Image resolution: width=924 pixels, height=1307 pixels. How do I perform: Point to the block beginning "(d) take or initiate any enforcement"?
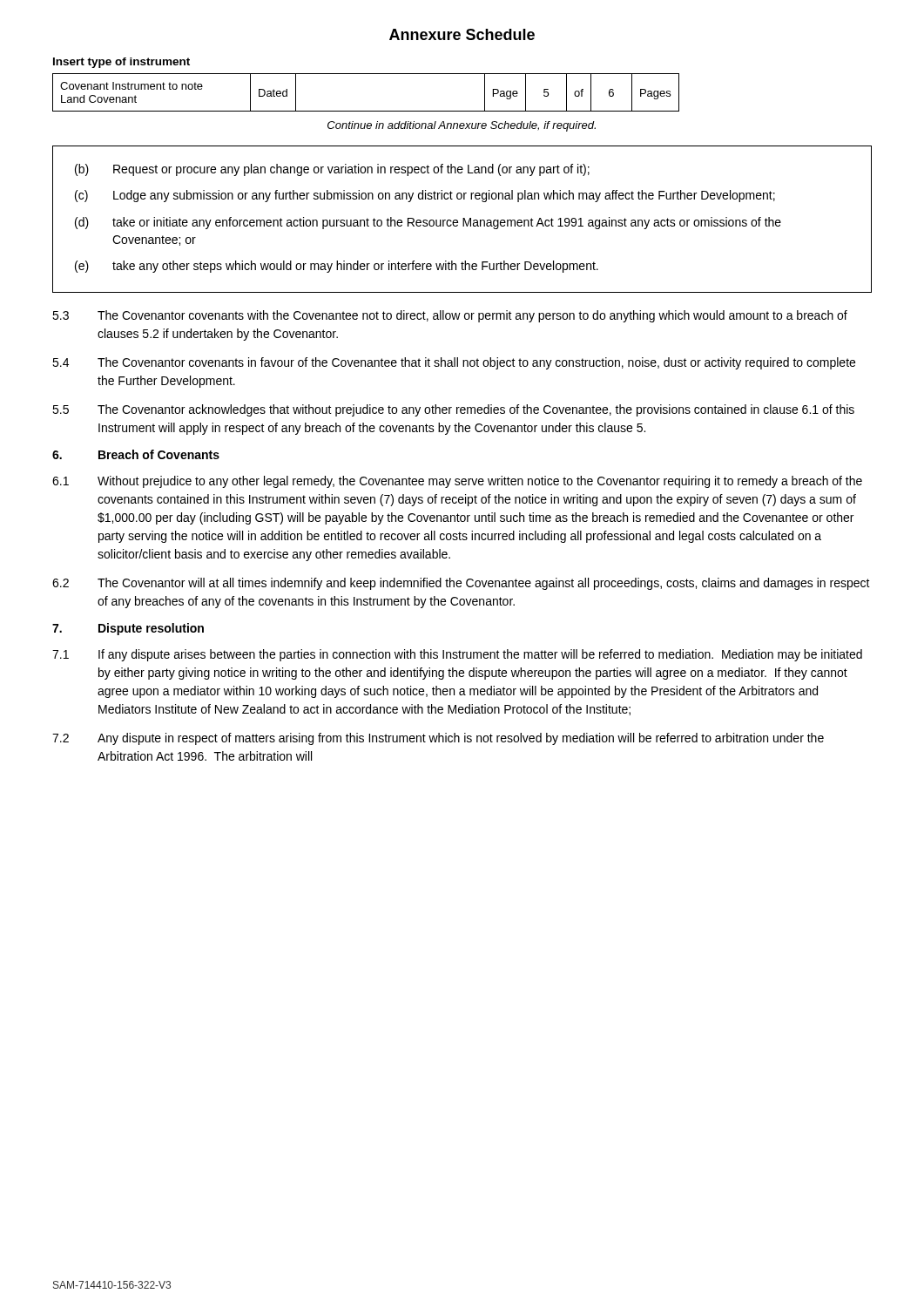[x=462, y=231]
